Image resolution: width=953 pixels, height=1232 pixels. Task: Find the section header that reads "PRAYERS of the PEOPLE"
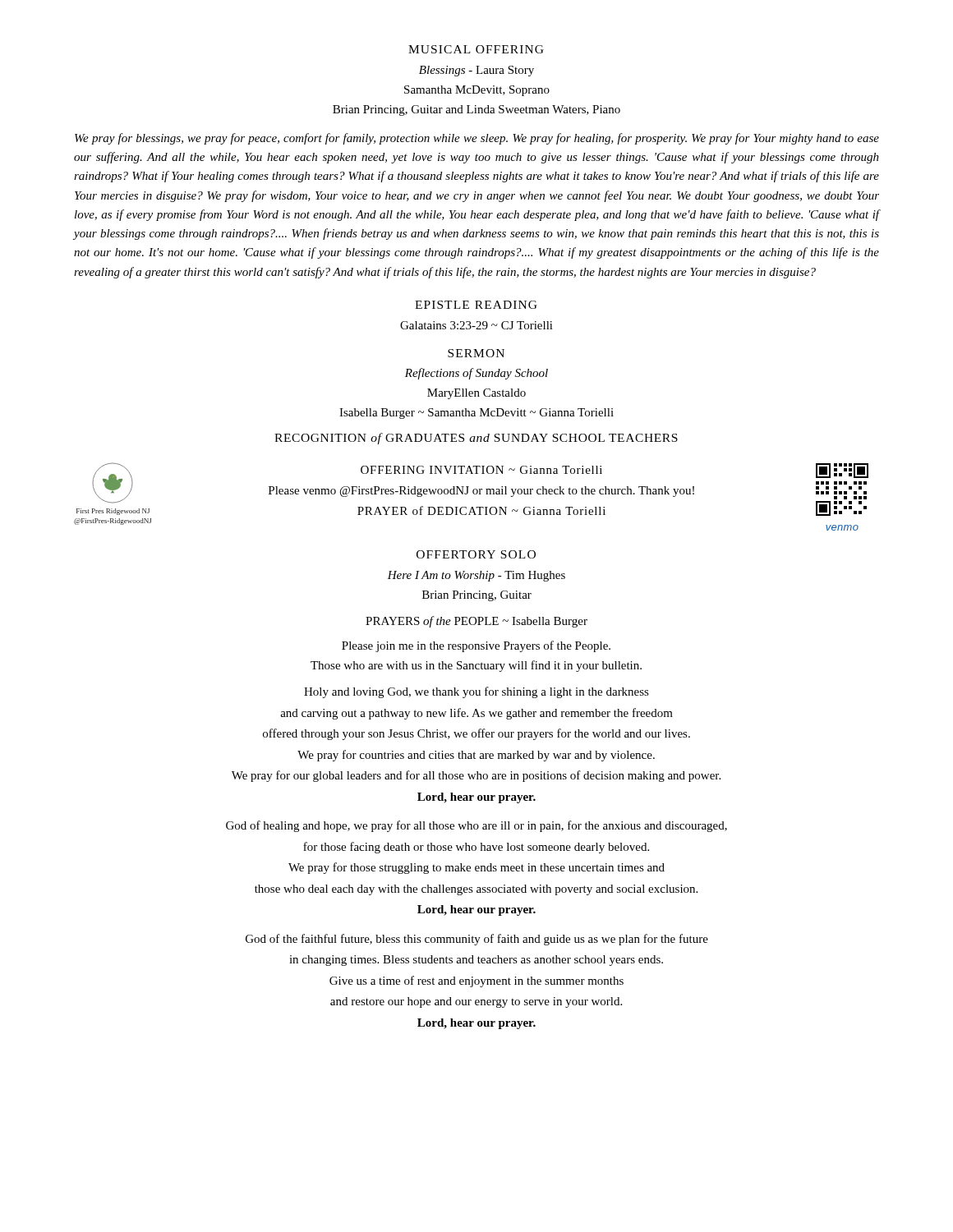point(476,621)
